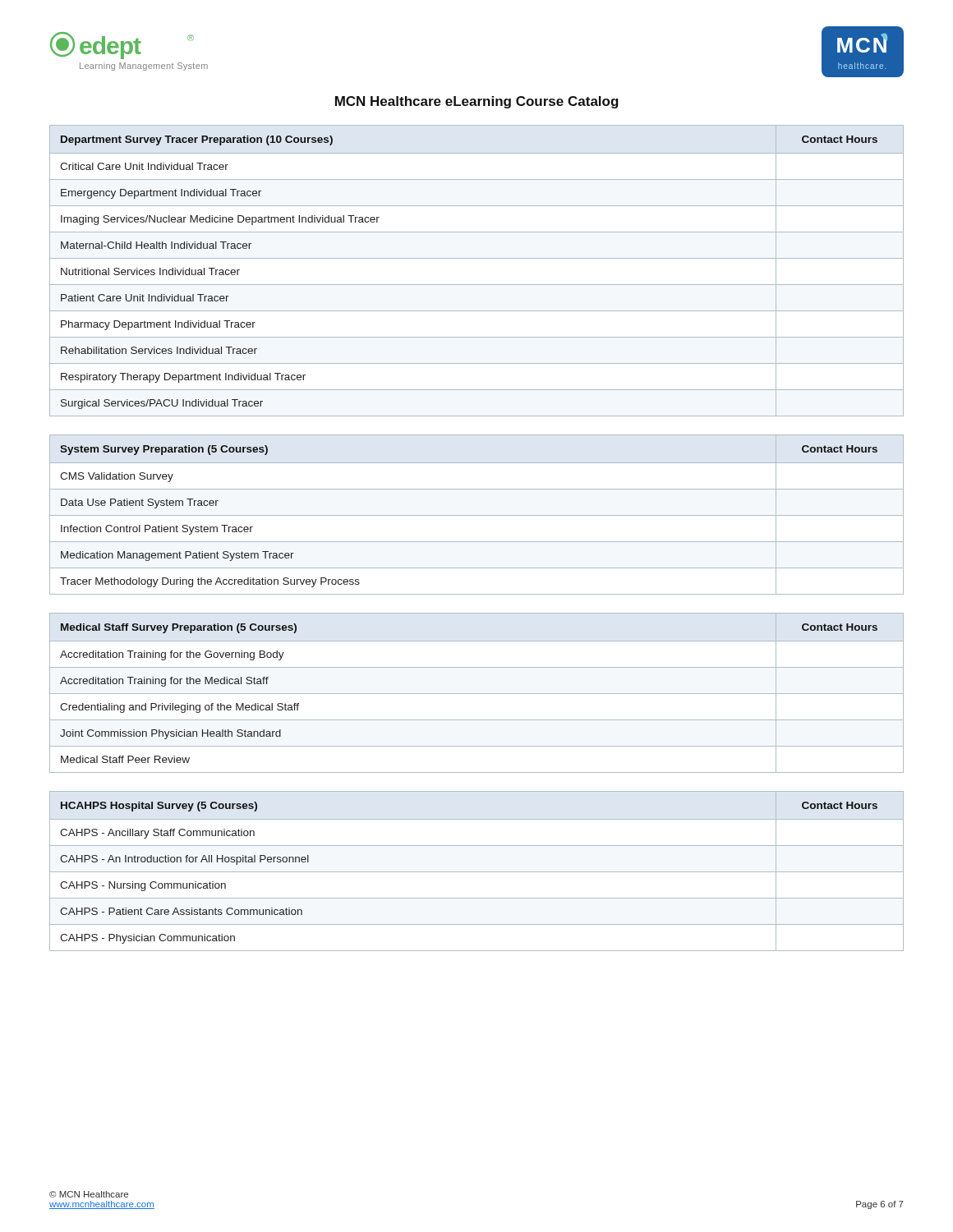Select the title that says "MCN Healthcare eLearning Course Catalog"

pyautogui.click(x=476, y=101)
